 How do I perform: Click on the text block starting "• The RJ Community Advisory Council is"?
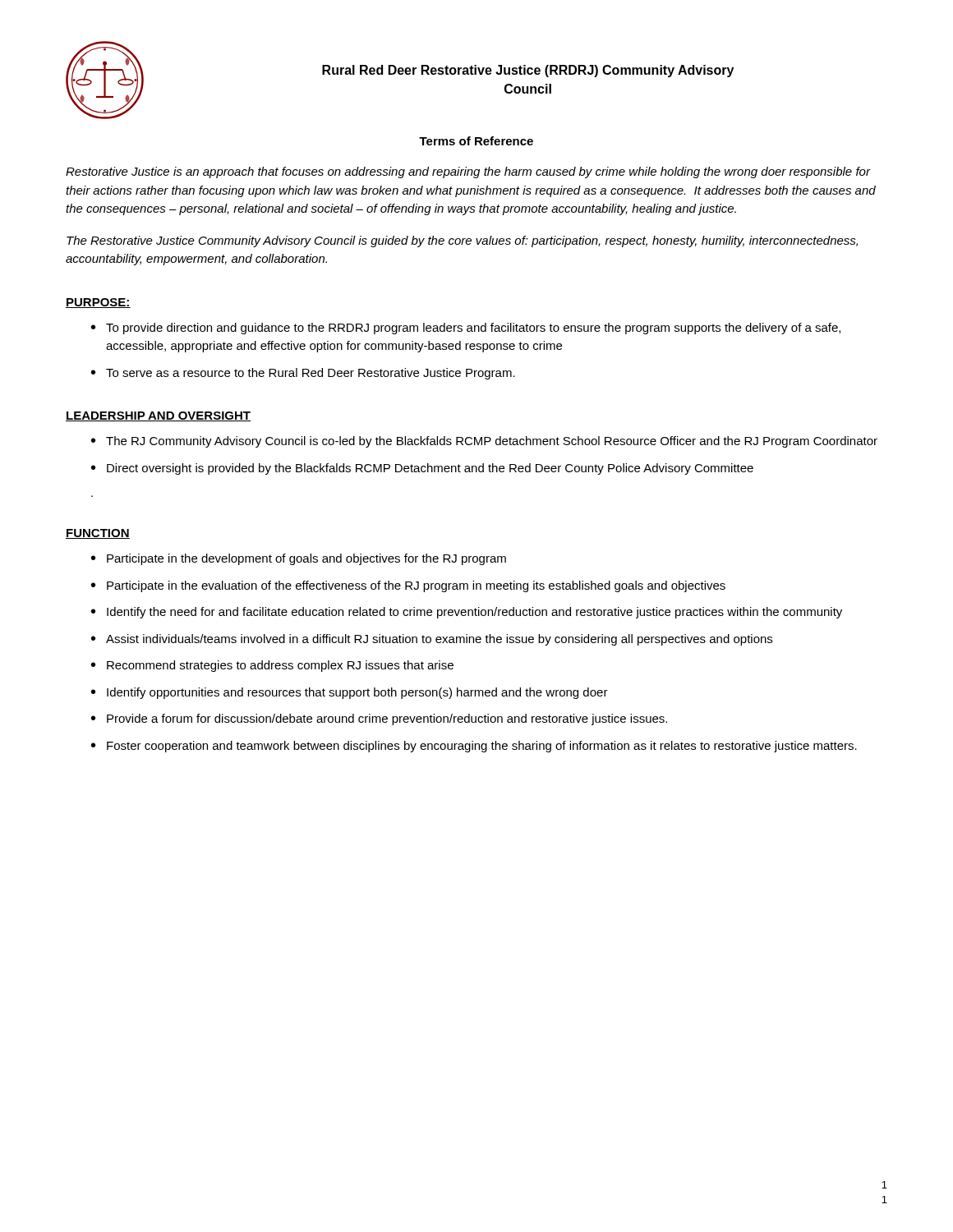[484, 441]
